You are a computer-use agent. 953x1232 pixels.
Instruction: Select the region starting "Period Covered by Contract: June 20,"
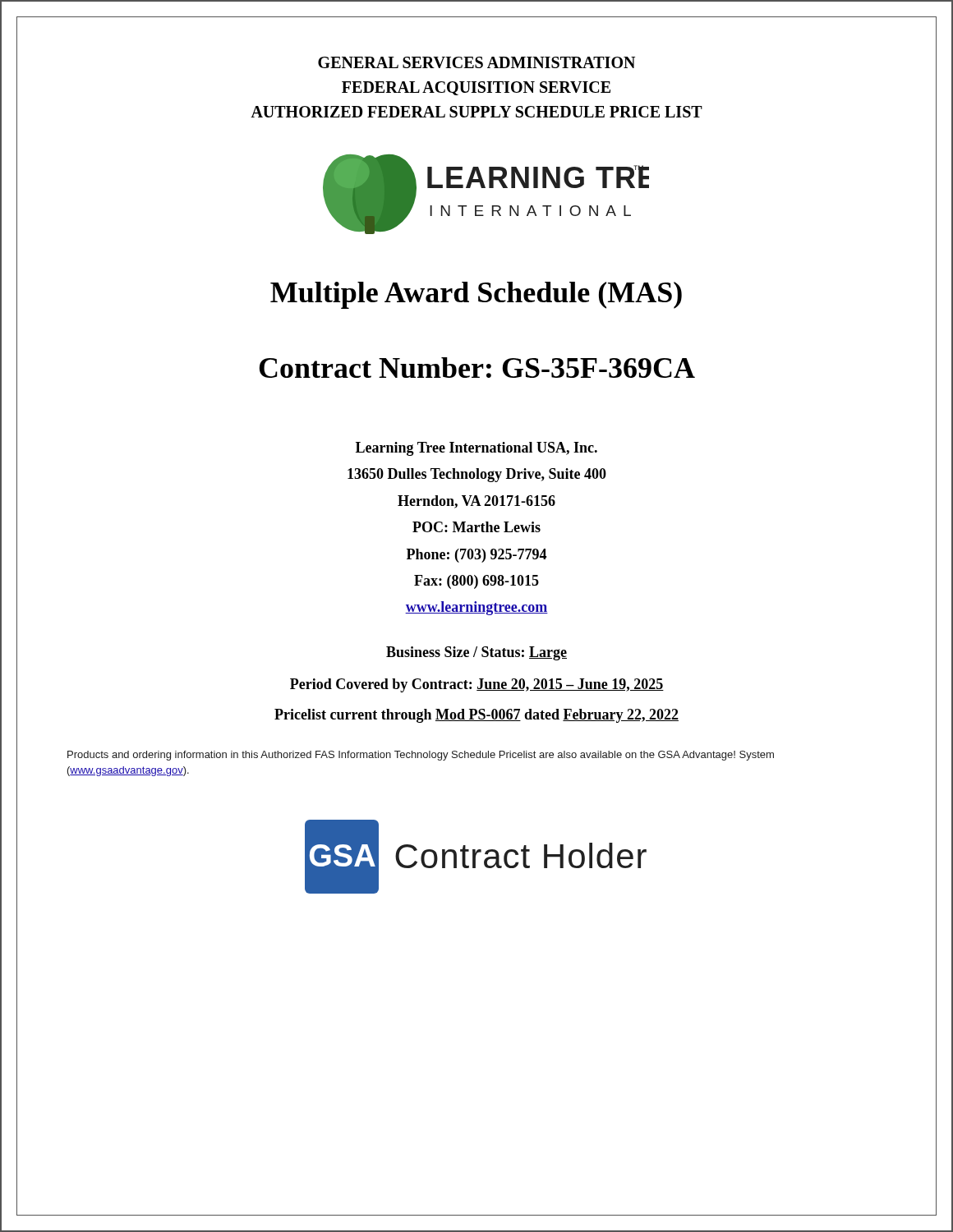coord(476,684)
